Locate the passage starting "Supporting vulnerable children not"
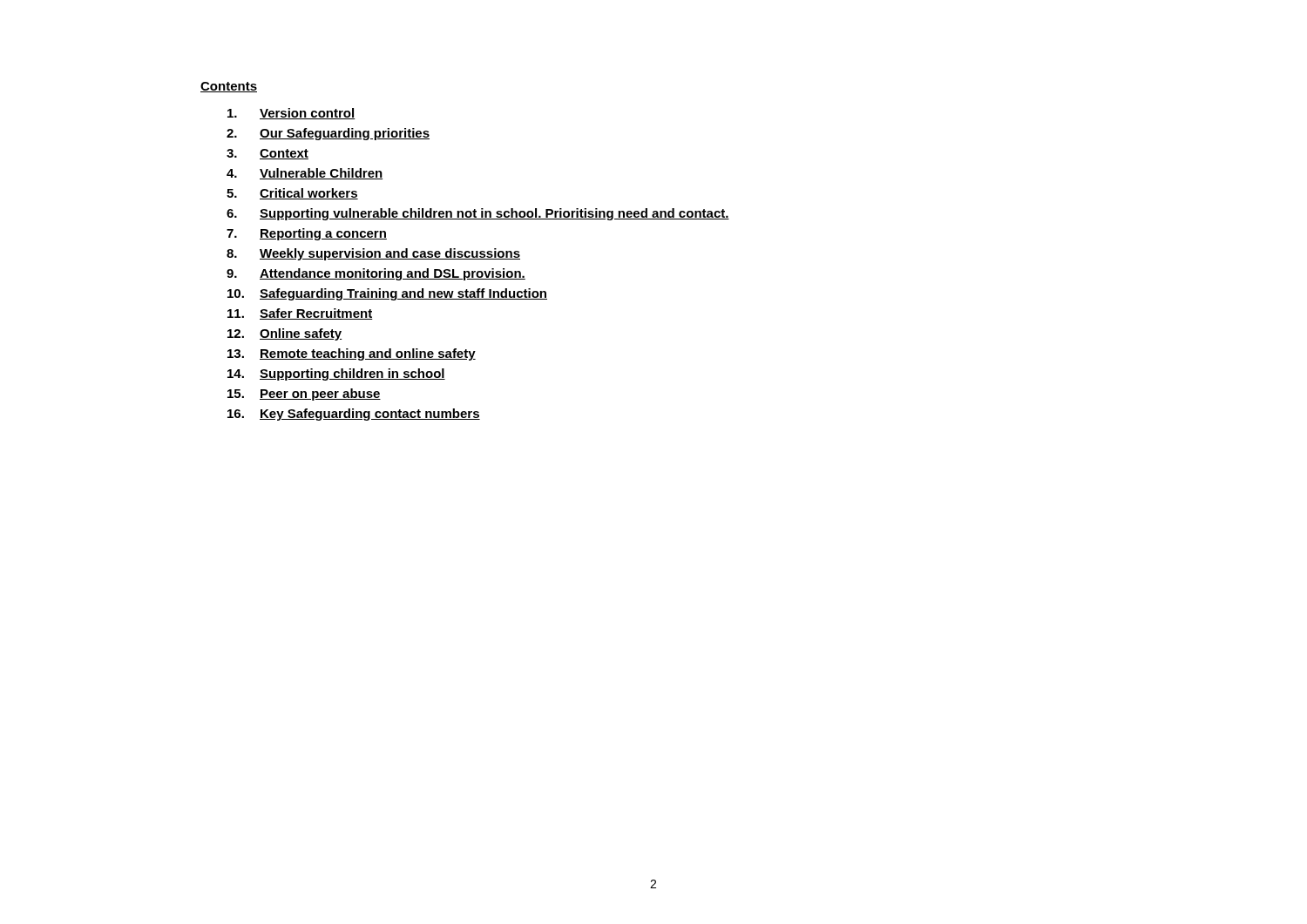This screenshot has height=924, width=1307. [494, 213]
